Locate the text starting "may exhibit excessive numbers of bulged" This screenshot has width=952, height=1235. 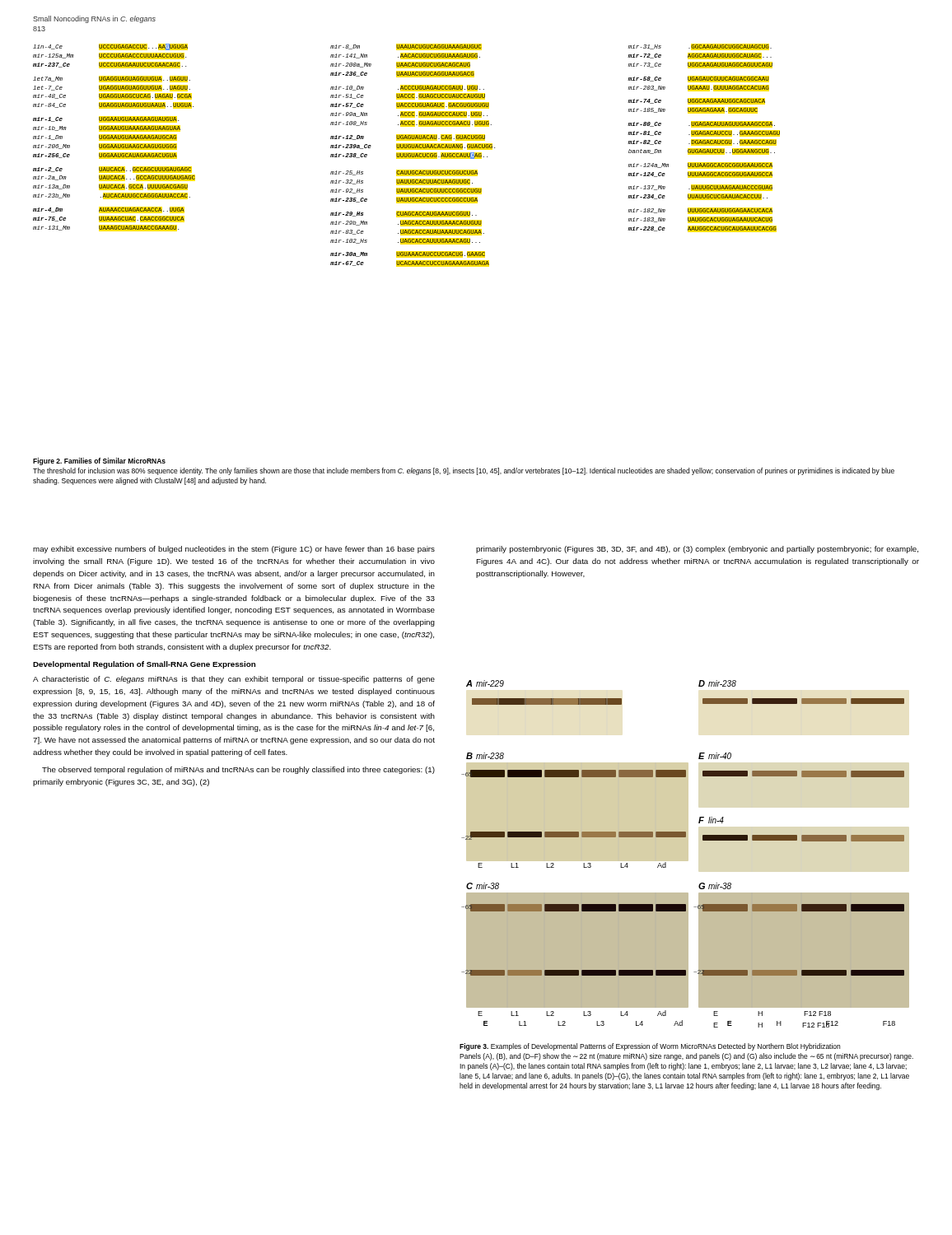pyautogui.click(x=234, y=666)
